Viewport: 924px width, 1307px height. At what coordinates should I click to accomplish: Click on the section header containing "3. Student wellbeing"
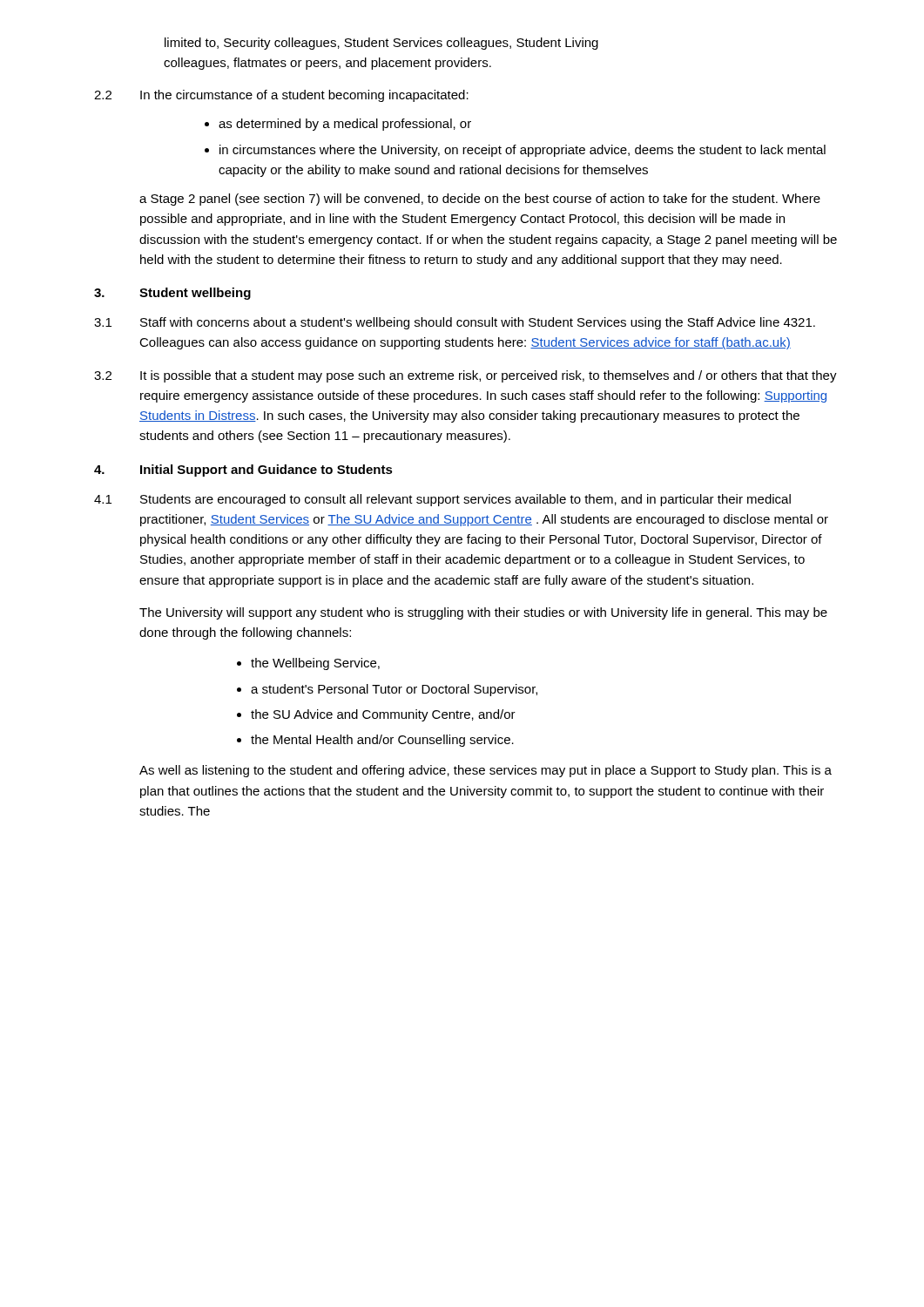point(172,294)
